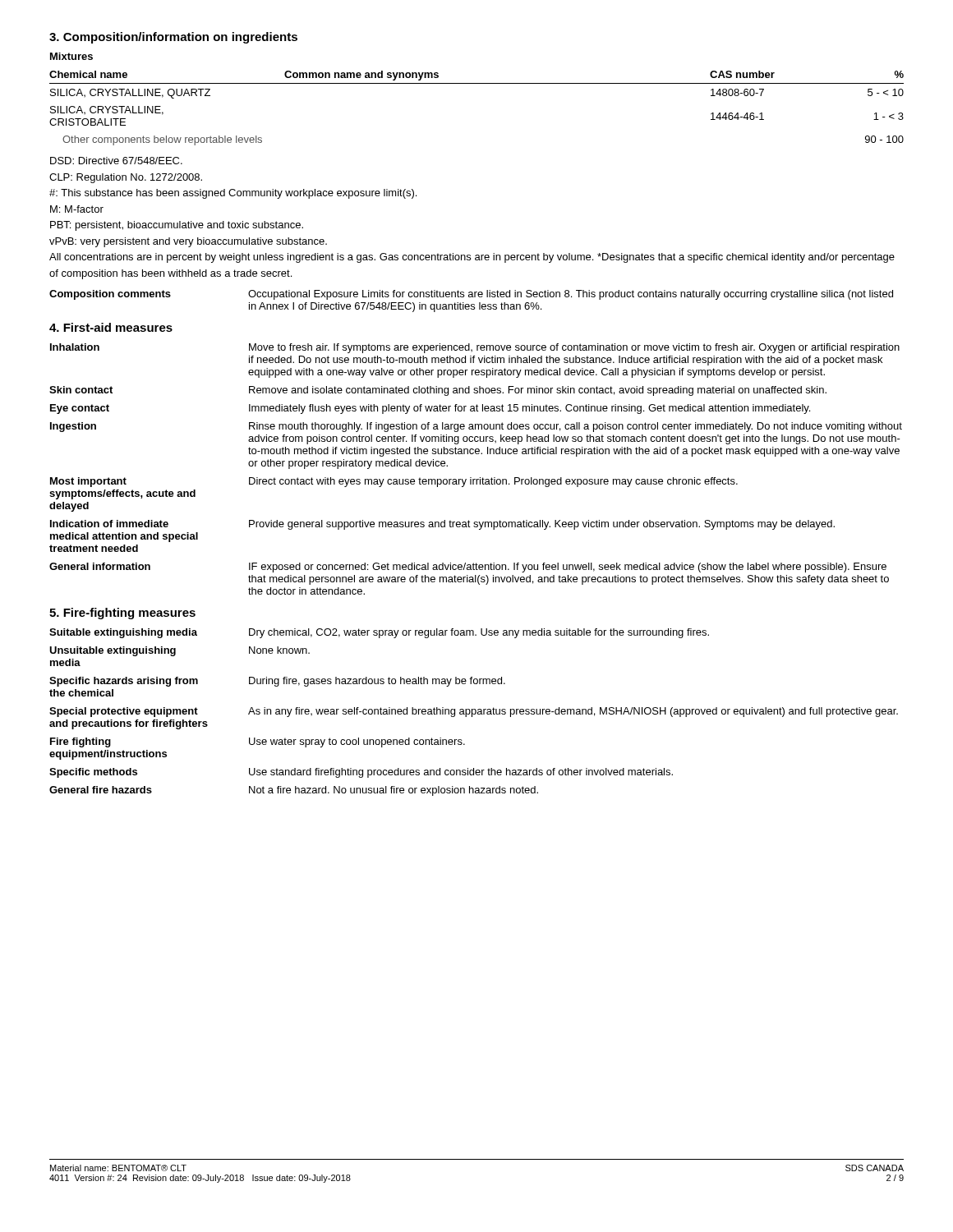This screenshot has height=1232, width=953.
Task: Find the text block starting "DSD: Directive 67/548/EEC."
Action: [116, 161]
